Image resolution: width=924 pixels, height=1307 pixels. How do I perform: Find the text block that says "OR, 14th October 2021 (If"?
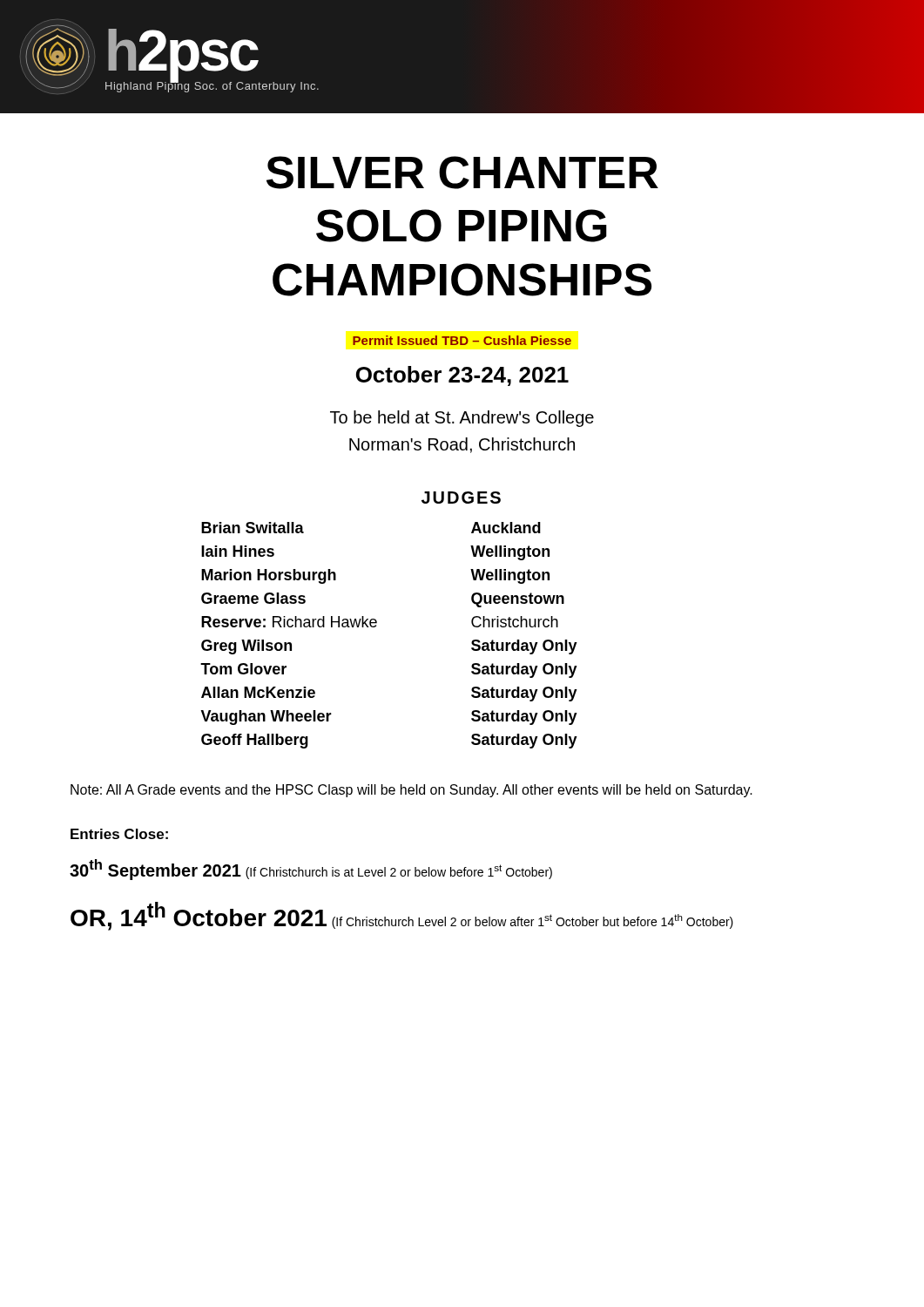[x=402, y=915]
